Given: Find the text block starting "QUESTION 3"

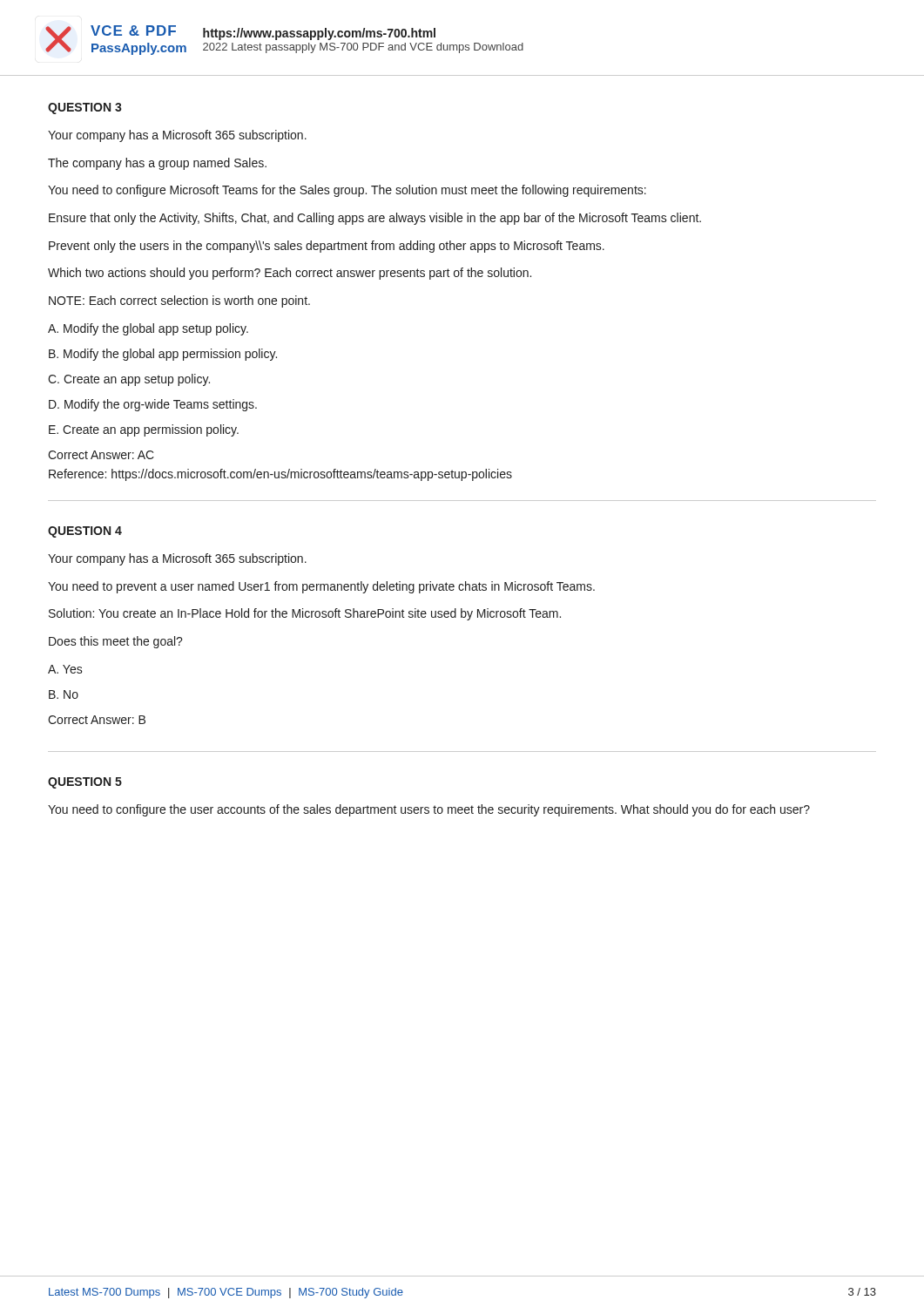Looking at the screenshot, I should pyautogui.click(x=85, y=108).
